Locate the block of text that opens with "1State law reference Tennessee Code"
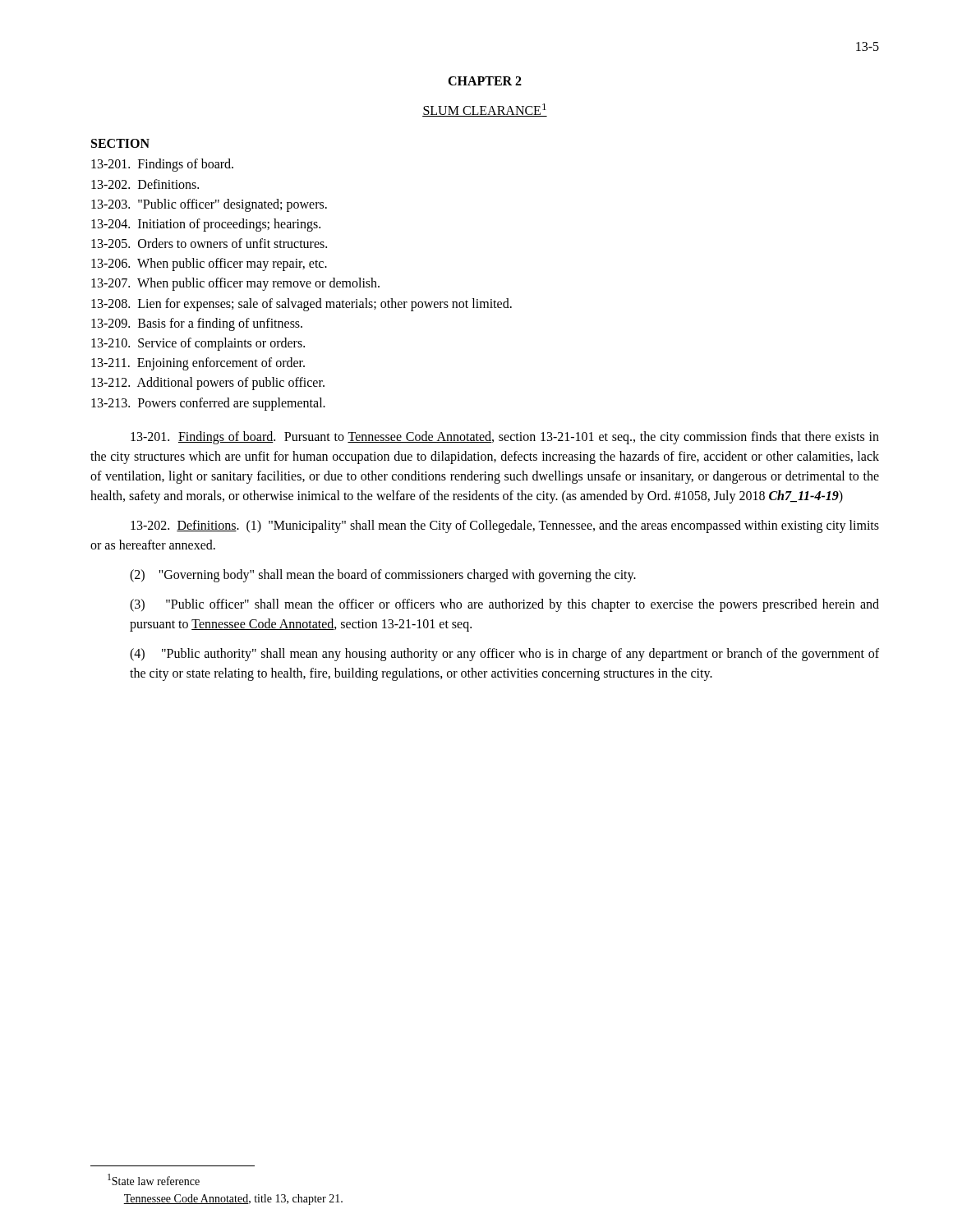953x1232 pixels. point(154,1179)
